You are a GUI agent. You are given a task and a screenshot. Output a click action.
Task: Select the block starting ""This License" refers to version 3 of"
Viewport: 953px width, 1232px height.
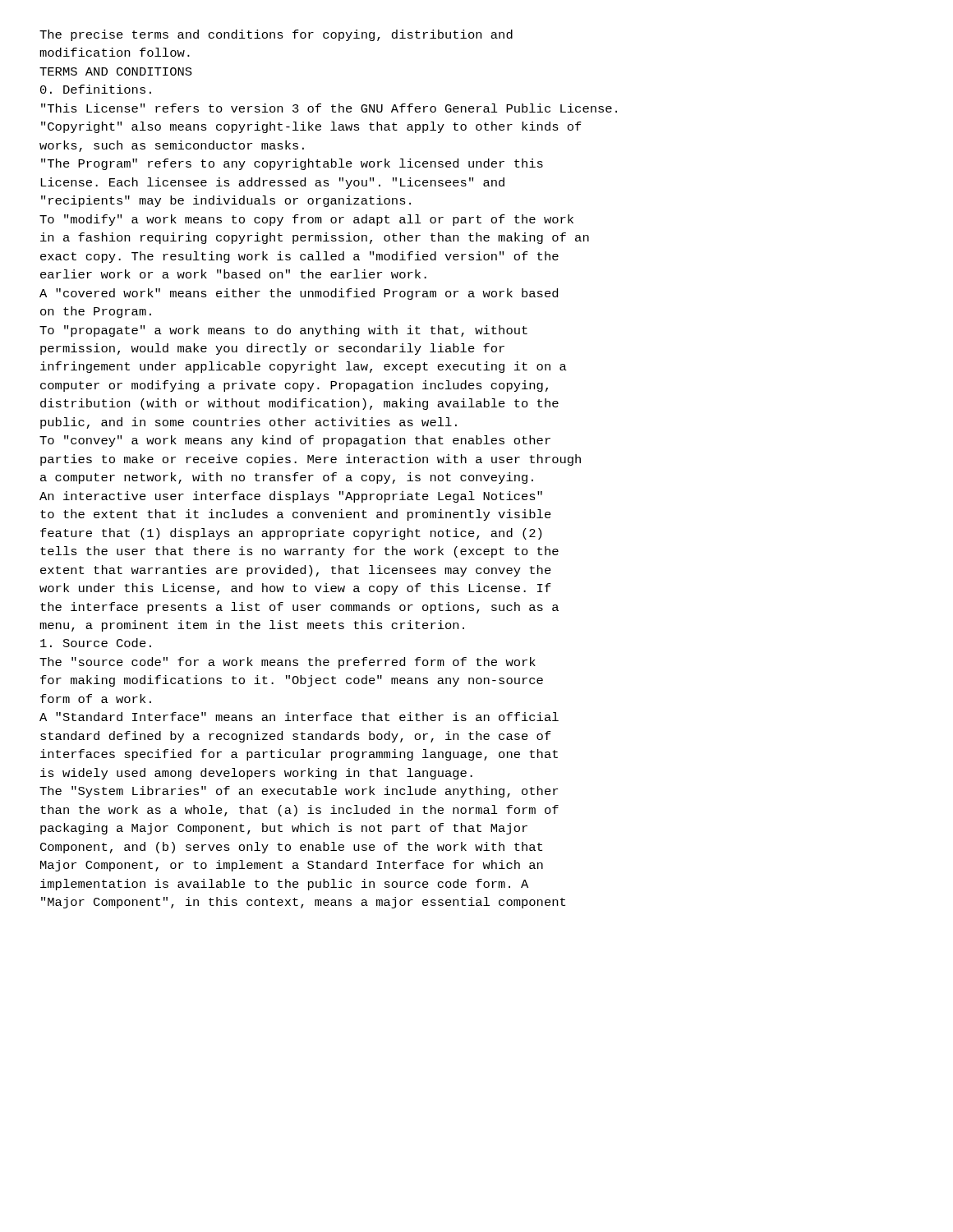pos(330,109)
